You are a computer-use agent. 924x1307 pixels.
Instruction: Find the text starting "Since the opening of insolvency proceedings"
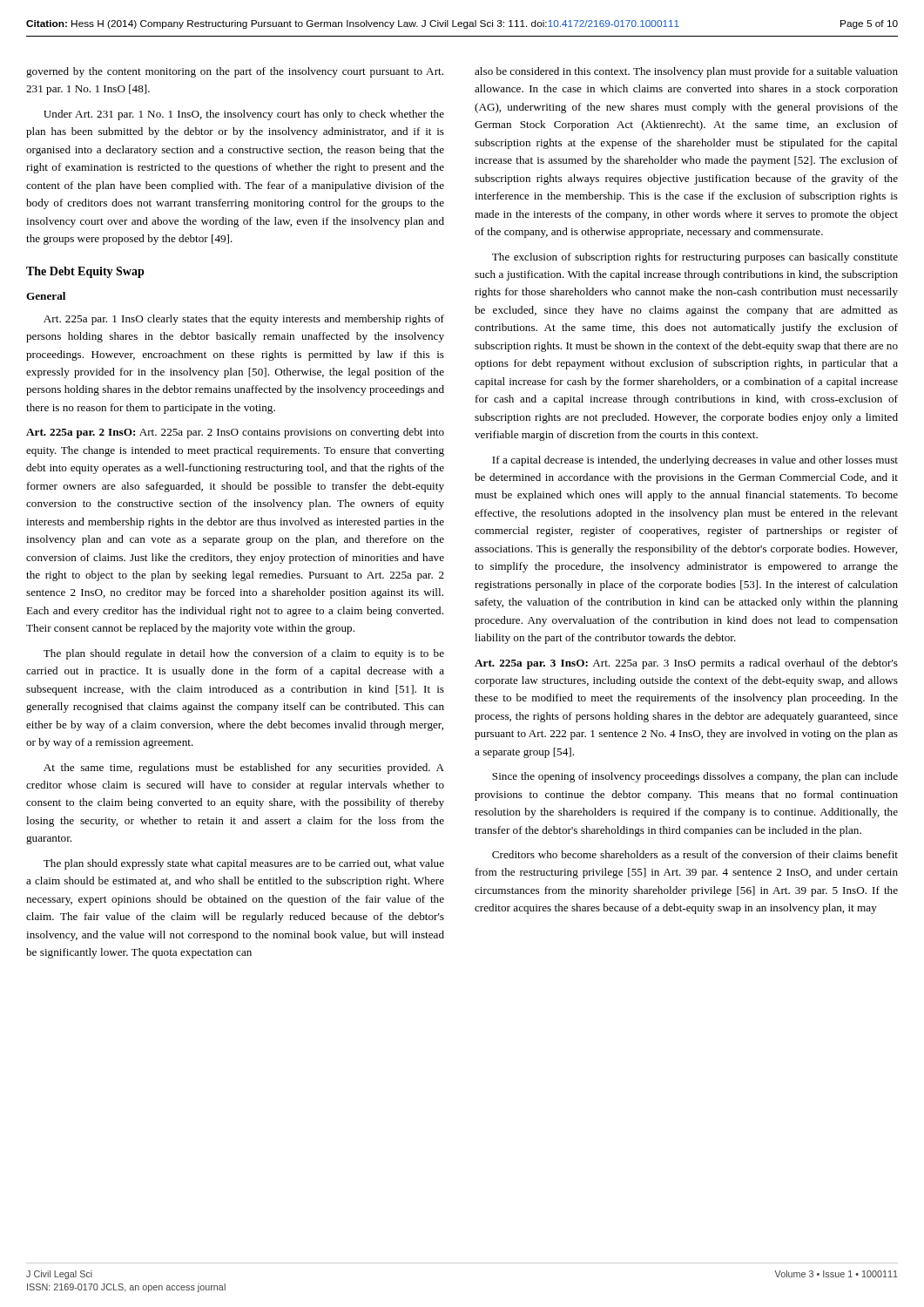coord(686,803)
